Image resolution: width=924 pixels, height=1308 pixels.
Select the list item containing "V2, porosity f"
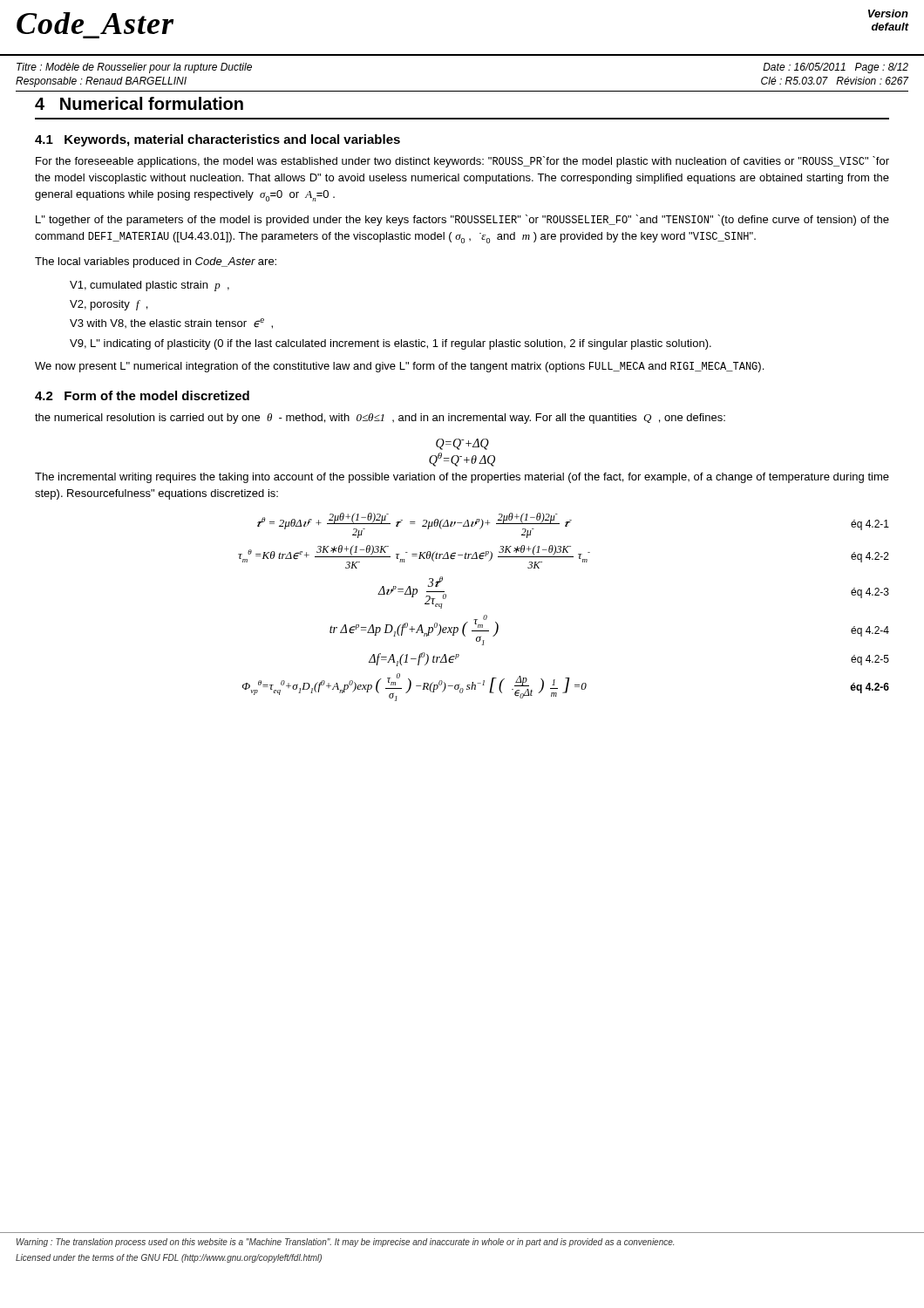[x=109, y=305]
